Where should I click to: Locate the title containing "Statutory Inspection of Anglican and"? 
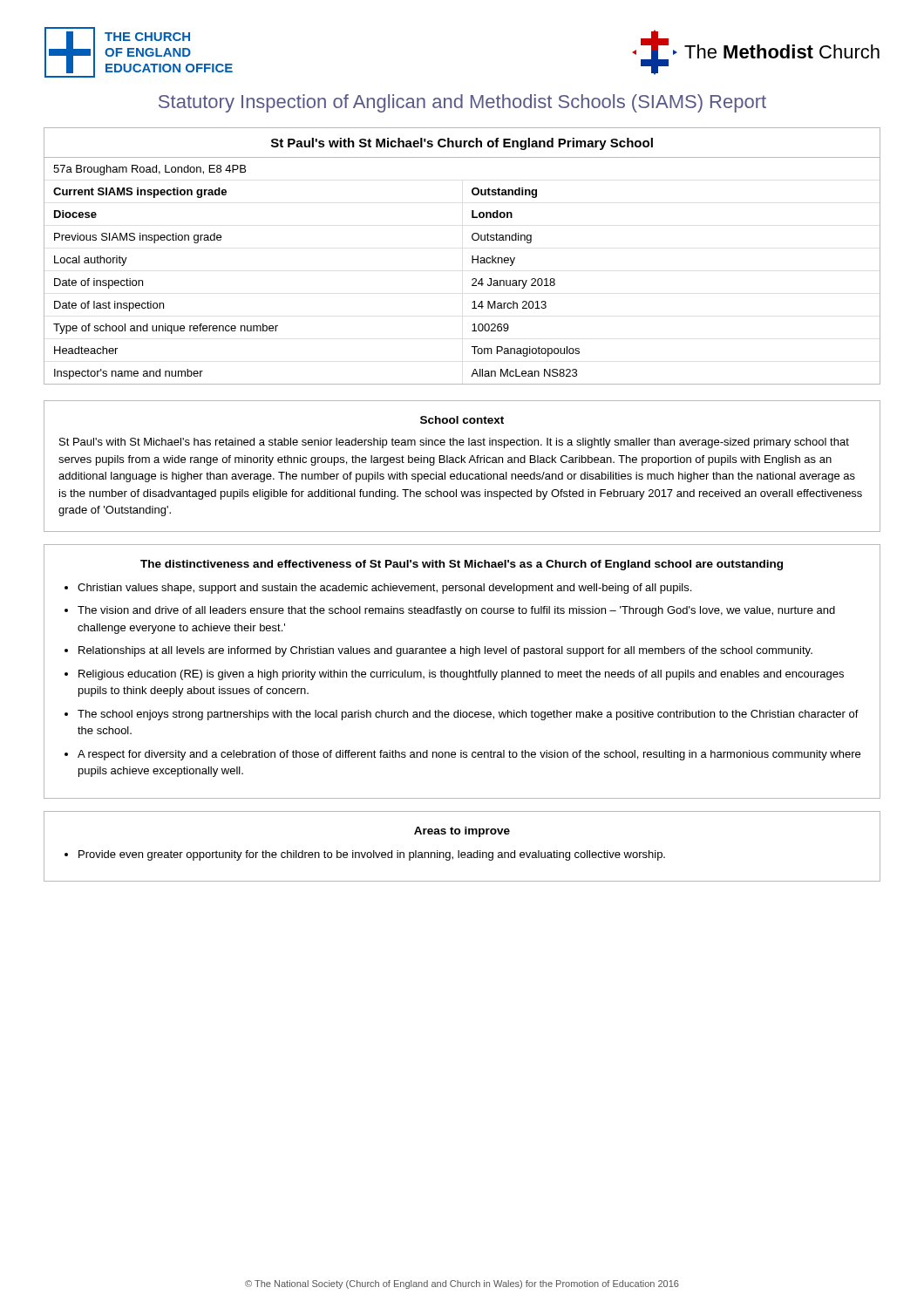pyautogui.click(x=462, y=102)
